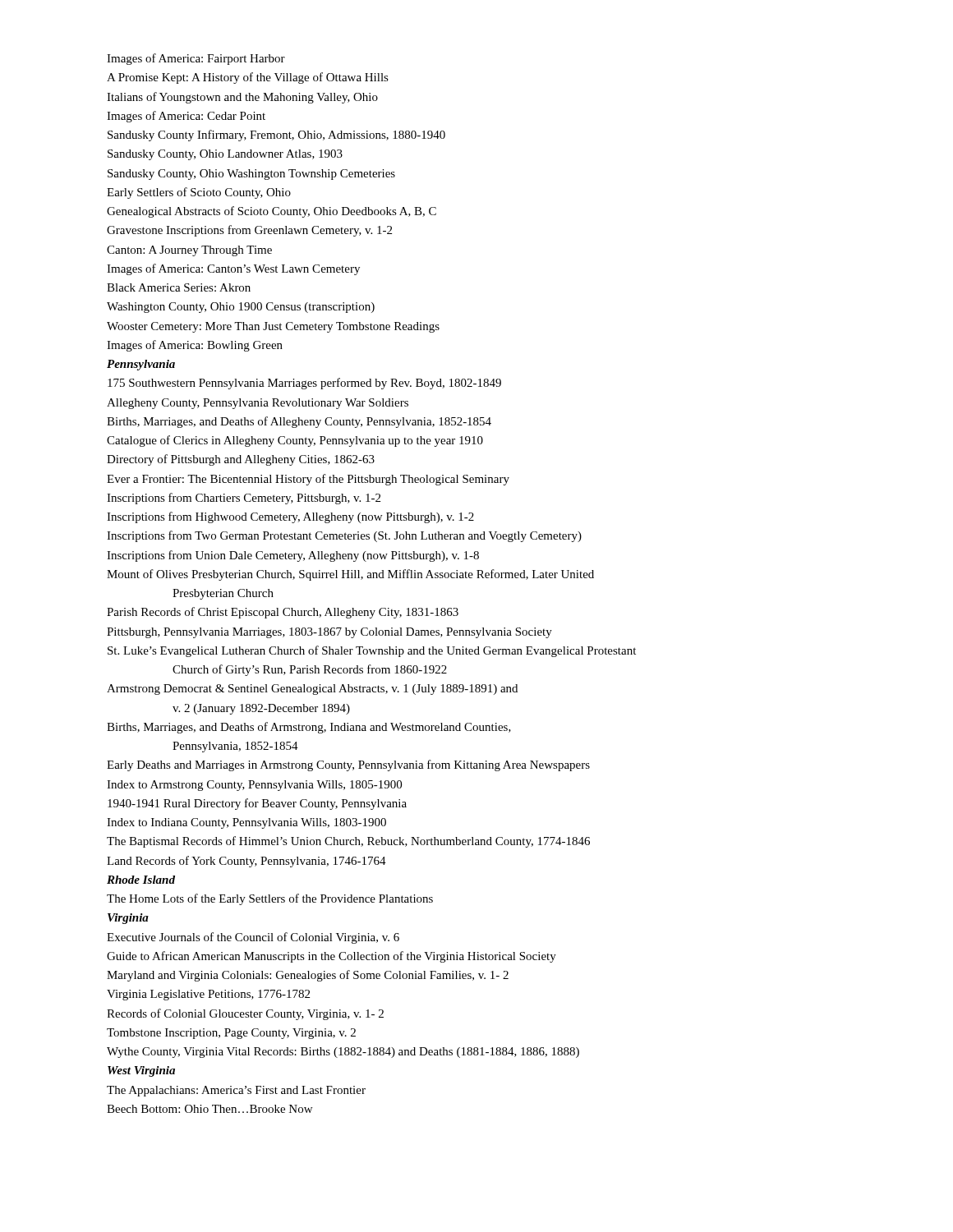This screenshot has width=953, height=1232.
Task: Select the element starting "1940-1941 Rural Directory"
Action: pos(257,804)
